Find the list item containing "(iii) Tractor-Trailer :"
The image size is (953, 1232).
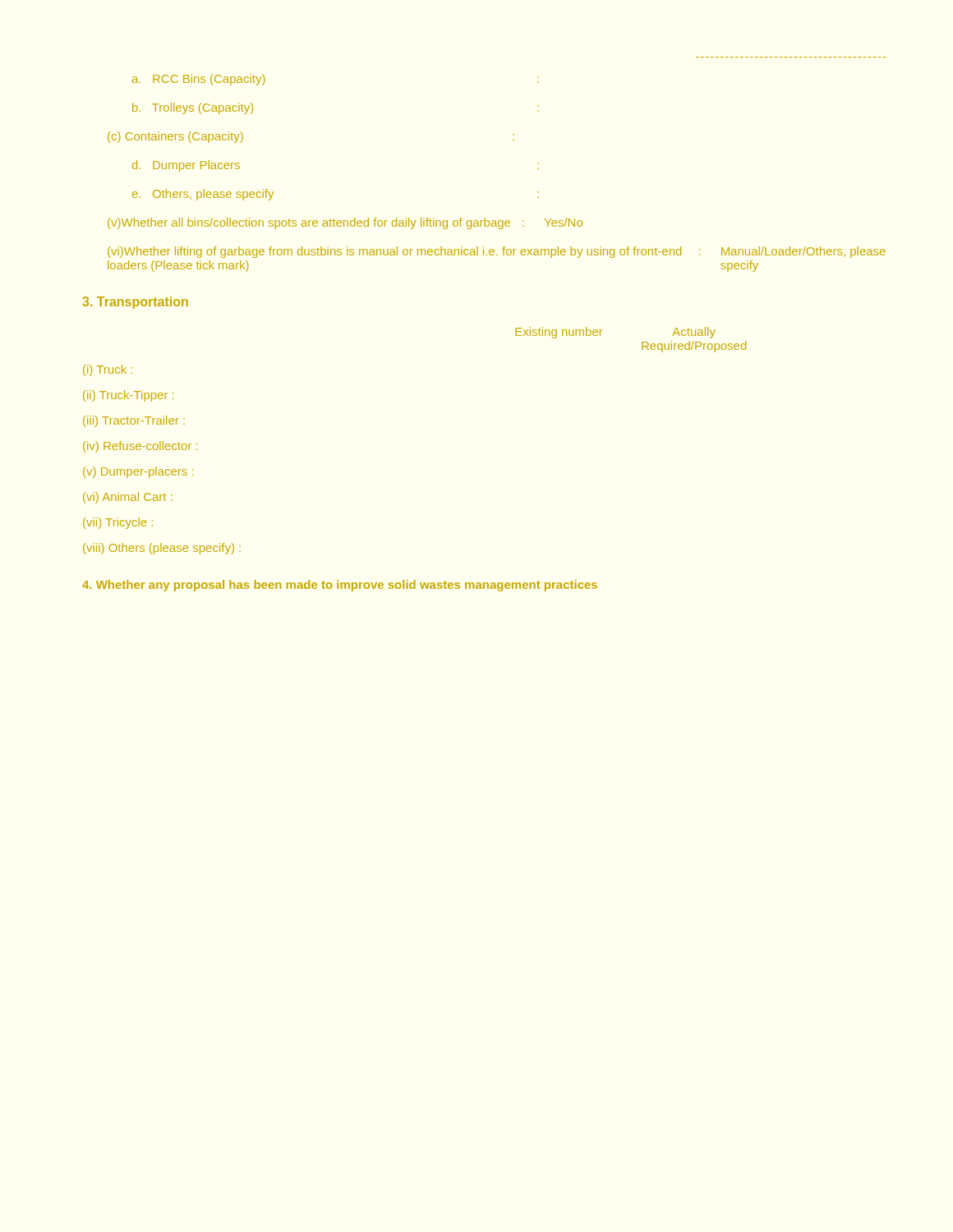tap(134, 420)
